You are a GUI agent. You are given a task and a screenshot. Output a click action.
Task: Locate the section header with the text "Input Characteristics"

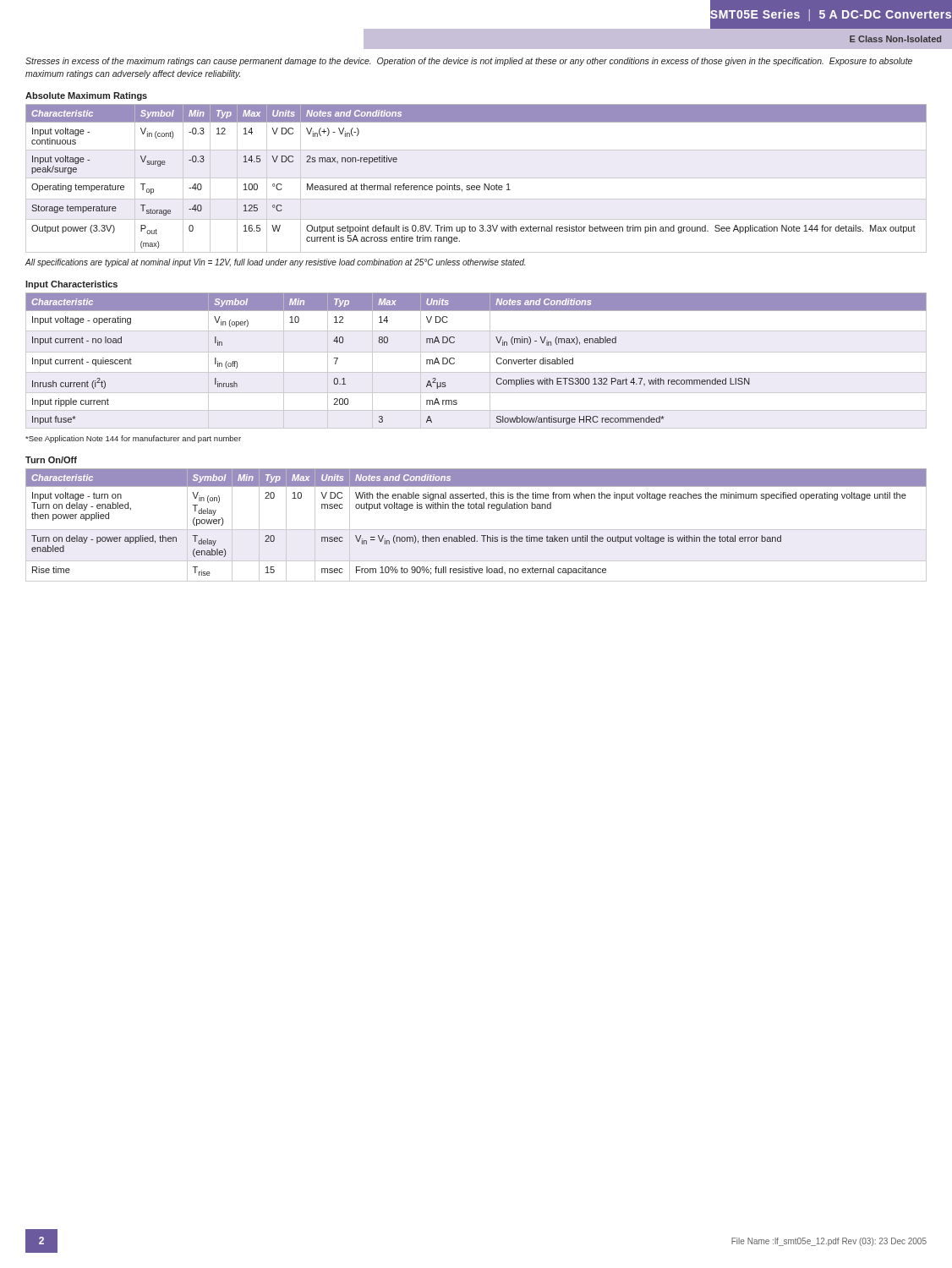click(x=72, y=284)
